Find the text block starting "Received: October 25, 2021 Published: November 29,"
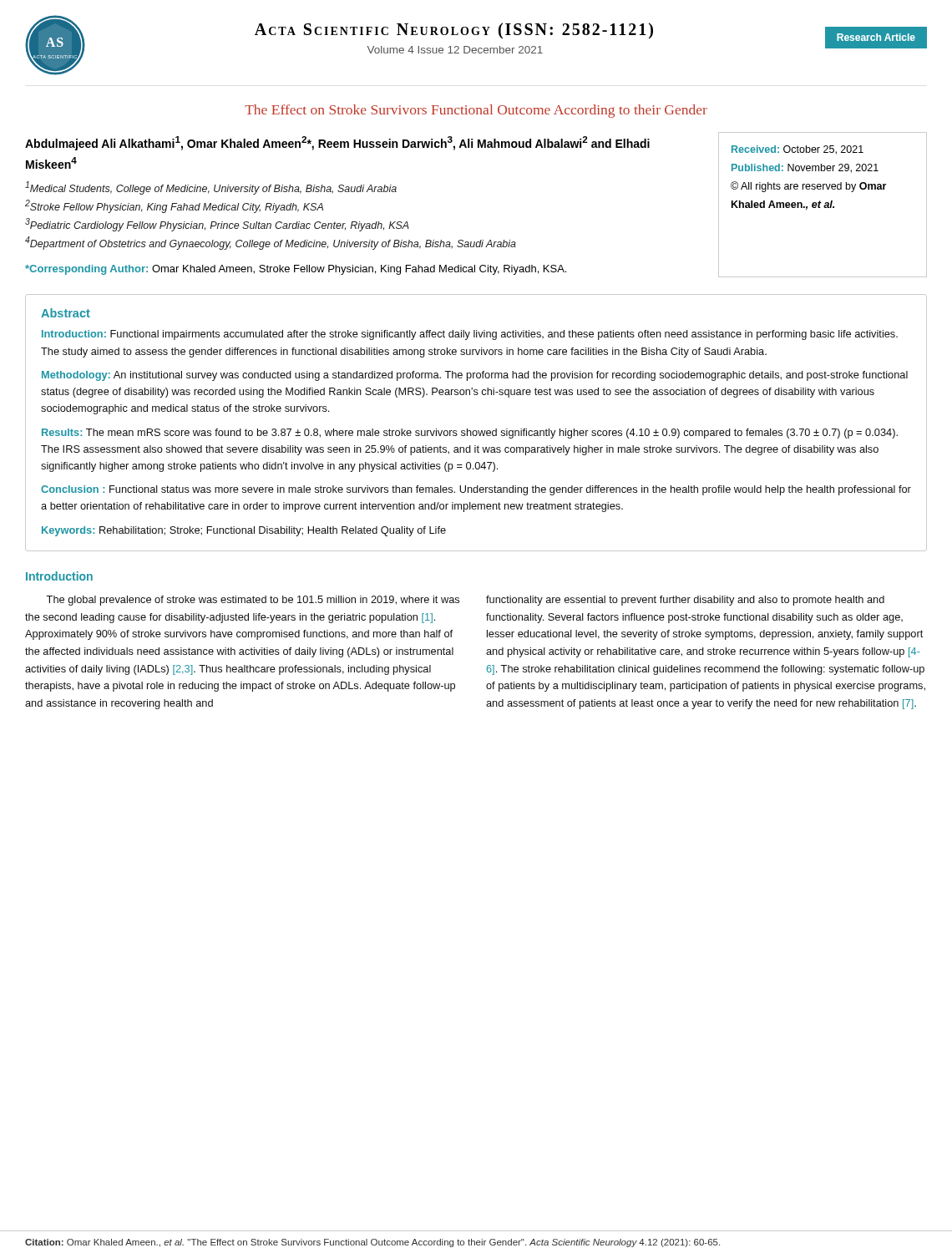The width and height of the screenshot is (952, 1253). point(808,177)
